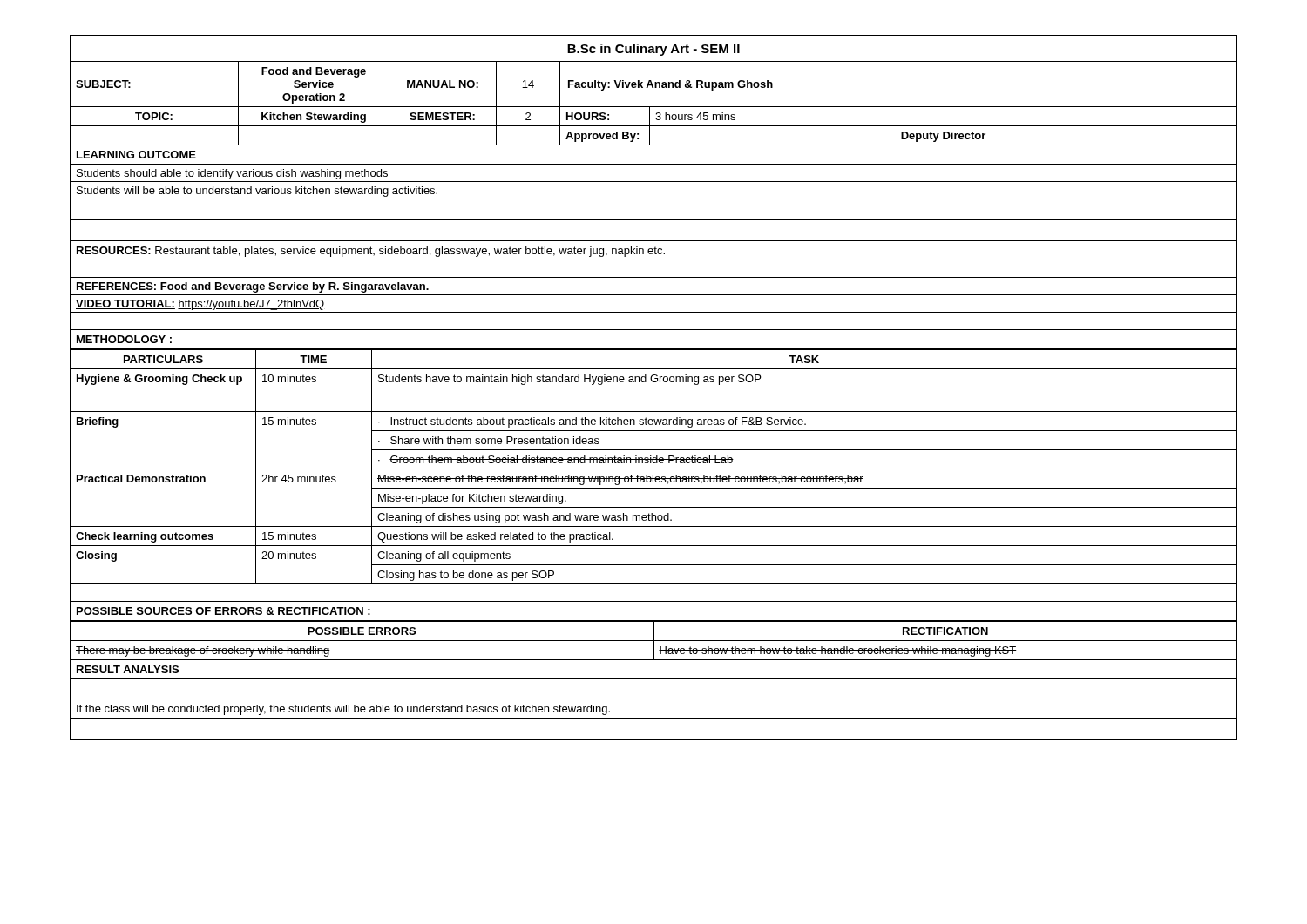Select the text block starting "RESOURCES: Restaurant table,"

point(371,250)
